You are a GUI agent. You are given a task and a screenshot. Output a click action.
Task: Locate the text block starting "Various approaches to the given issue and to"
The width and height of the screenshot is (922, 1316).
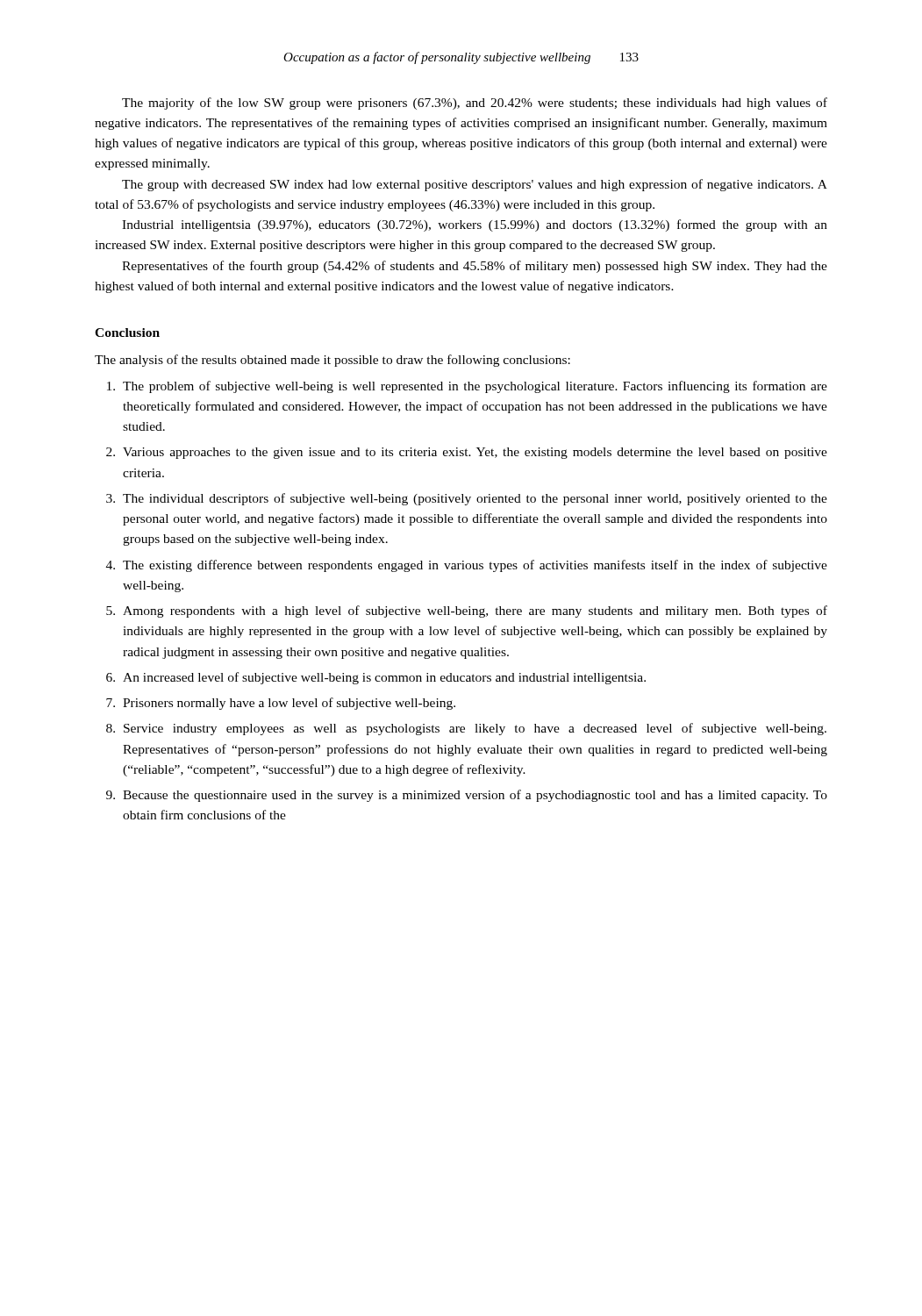pos(475,462)
